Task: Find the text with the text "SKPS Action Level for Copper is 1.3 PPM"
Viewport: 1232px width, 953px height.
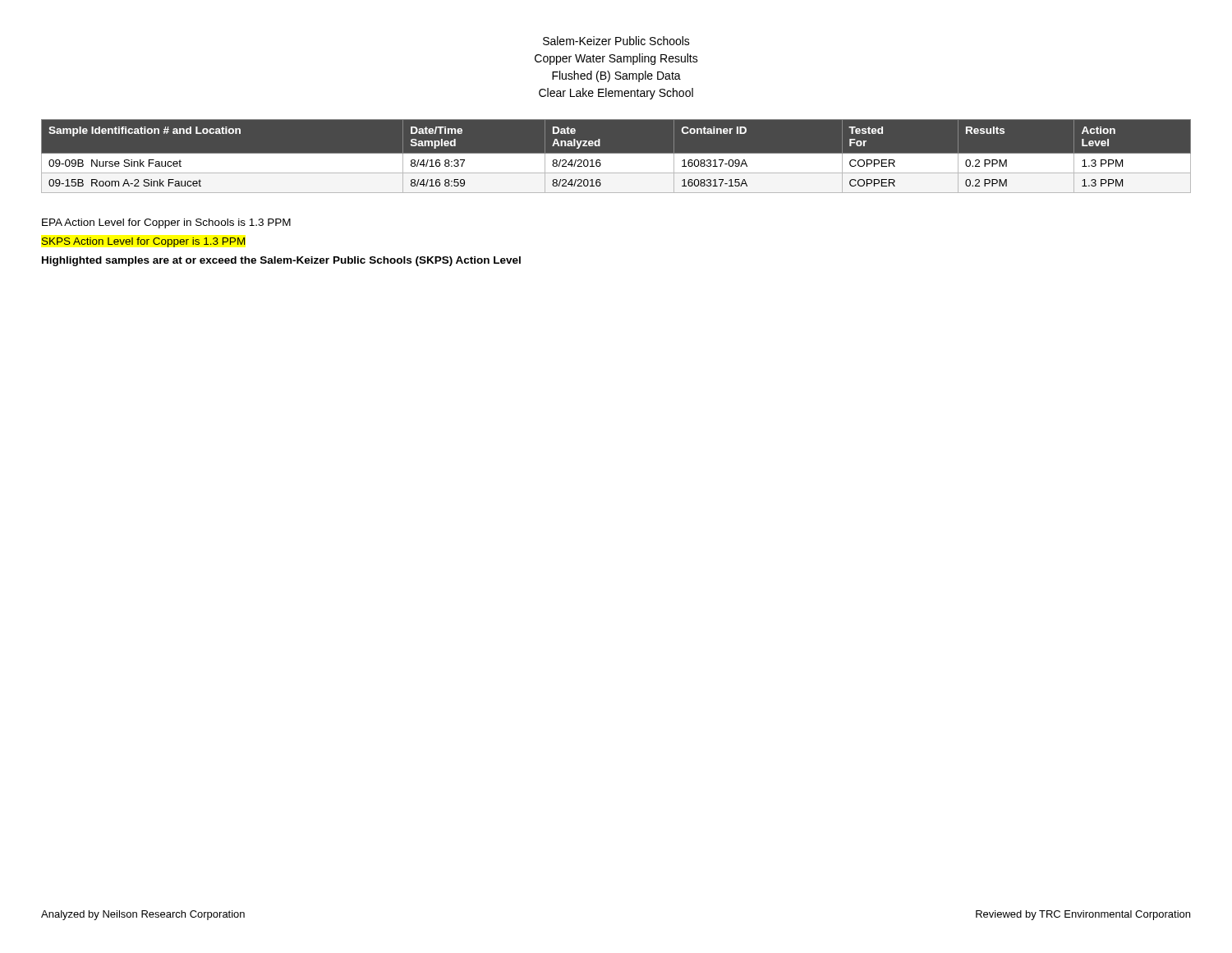Action: coord(143,241)
